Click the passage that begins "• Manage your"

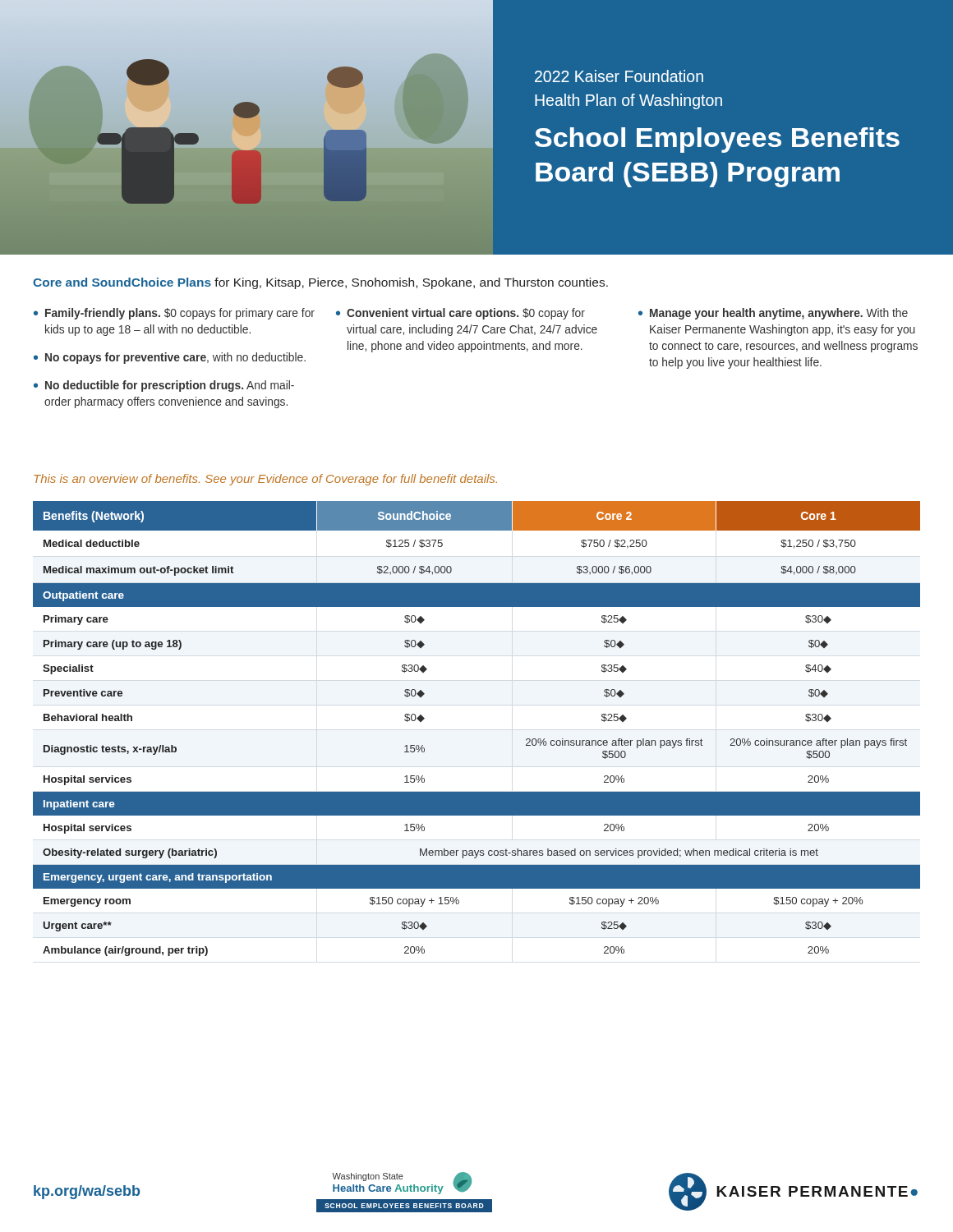[x=779, y=338]
